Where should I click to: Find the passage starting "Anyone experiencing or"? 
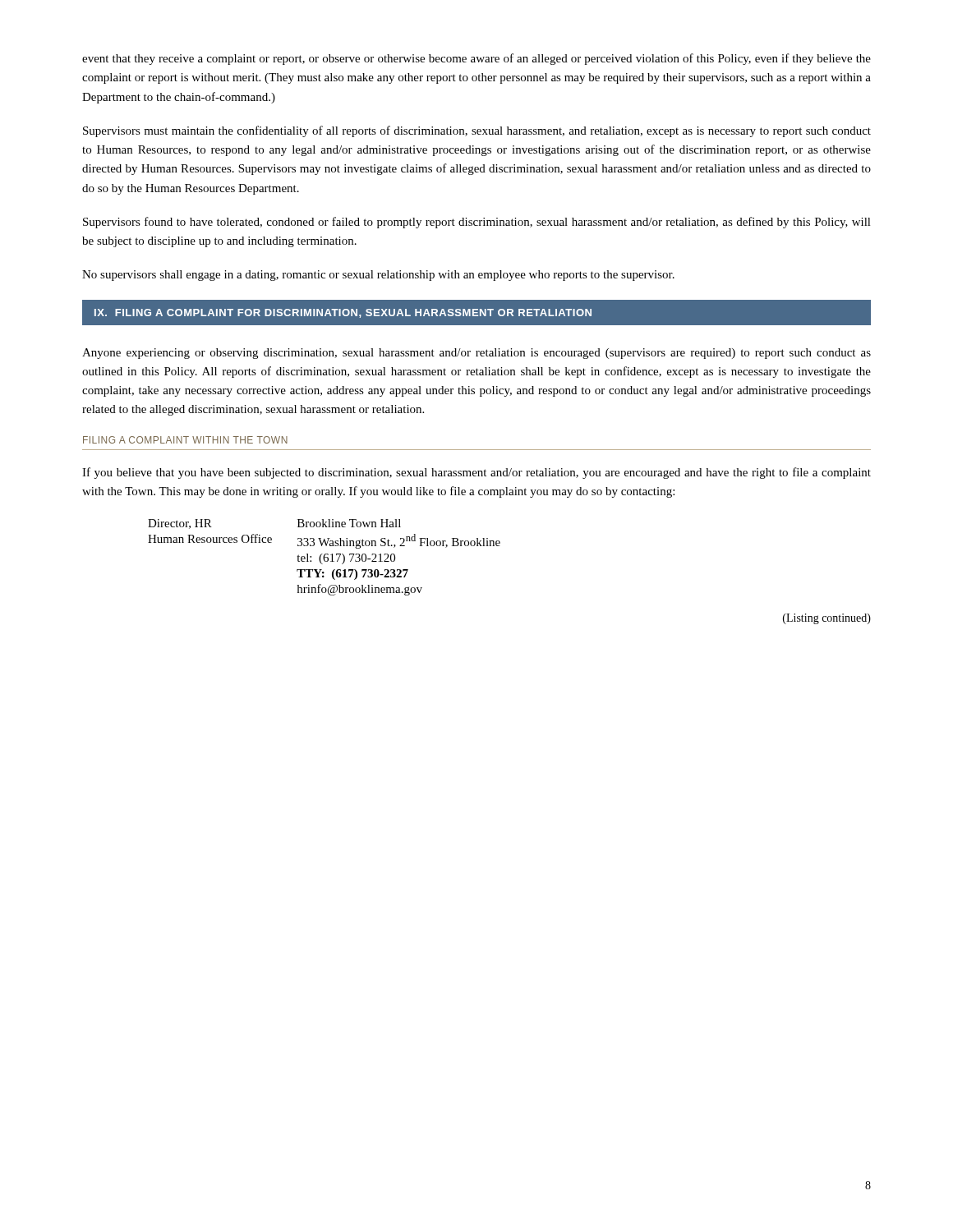point(476,381)
